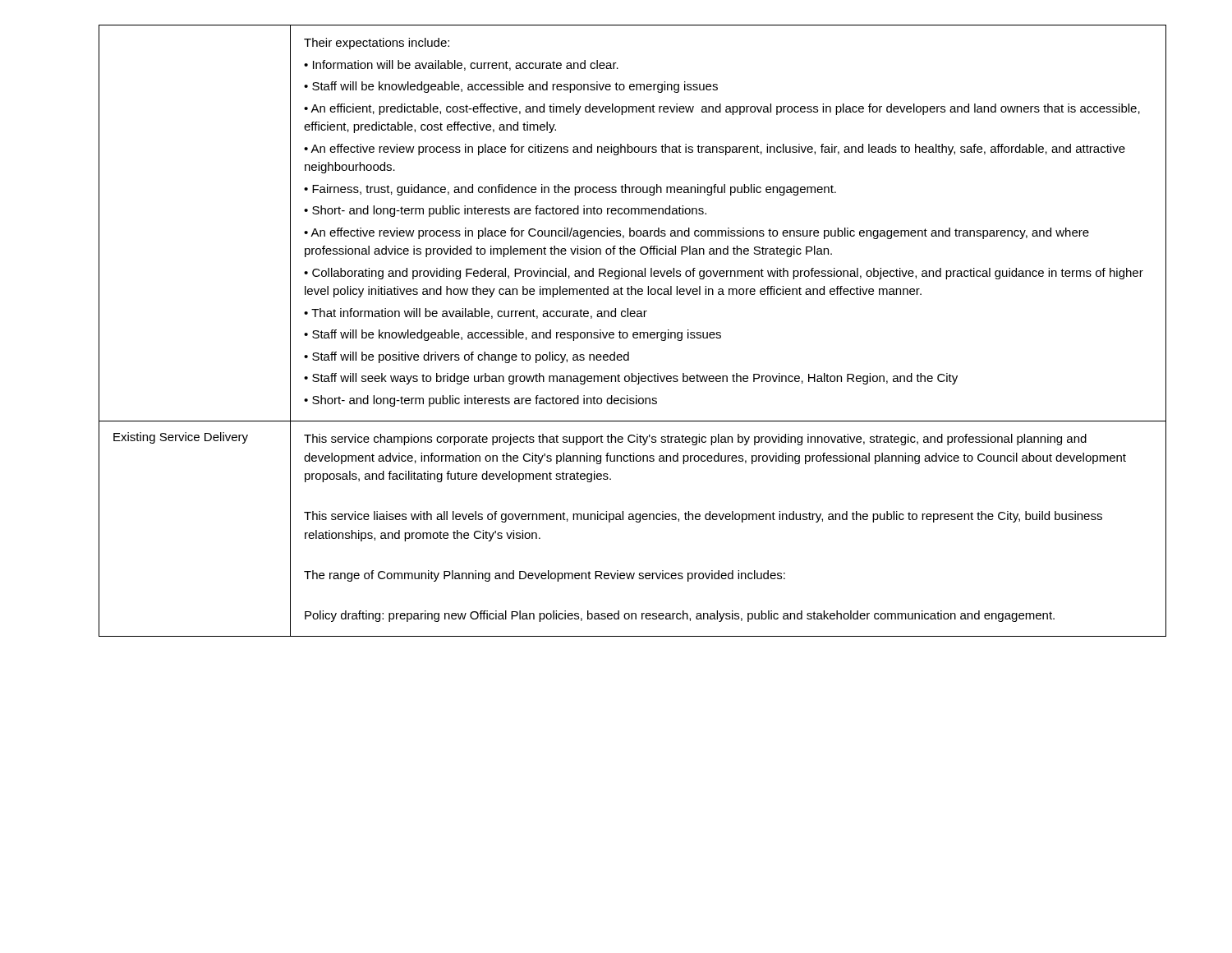Find the block on this page that starts "Their expectations include: • Information will be available,"

pyautogui.click(x=728, y=221)
